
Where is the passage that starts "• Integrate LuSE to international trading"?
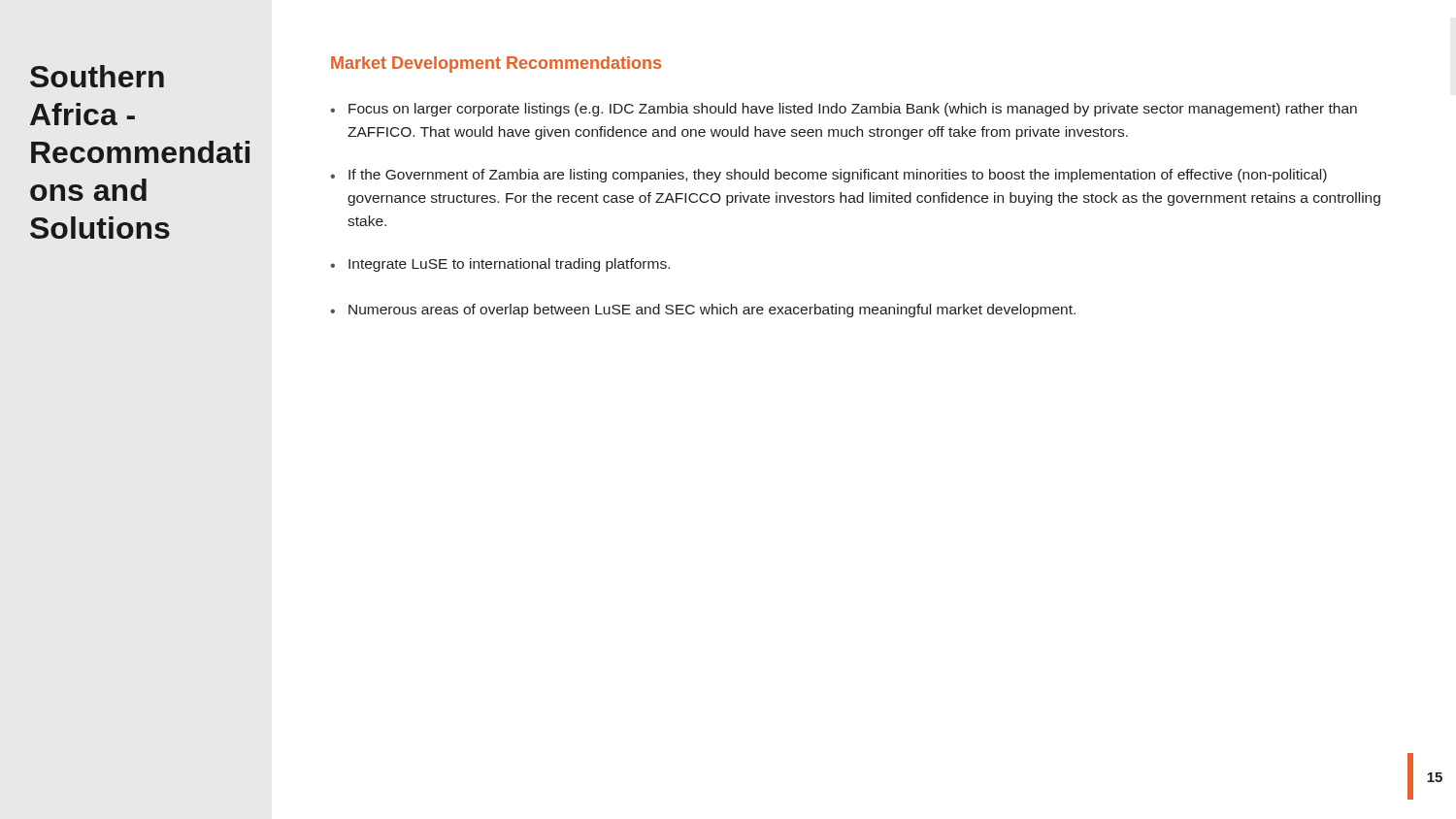point(500,265)
